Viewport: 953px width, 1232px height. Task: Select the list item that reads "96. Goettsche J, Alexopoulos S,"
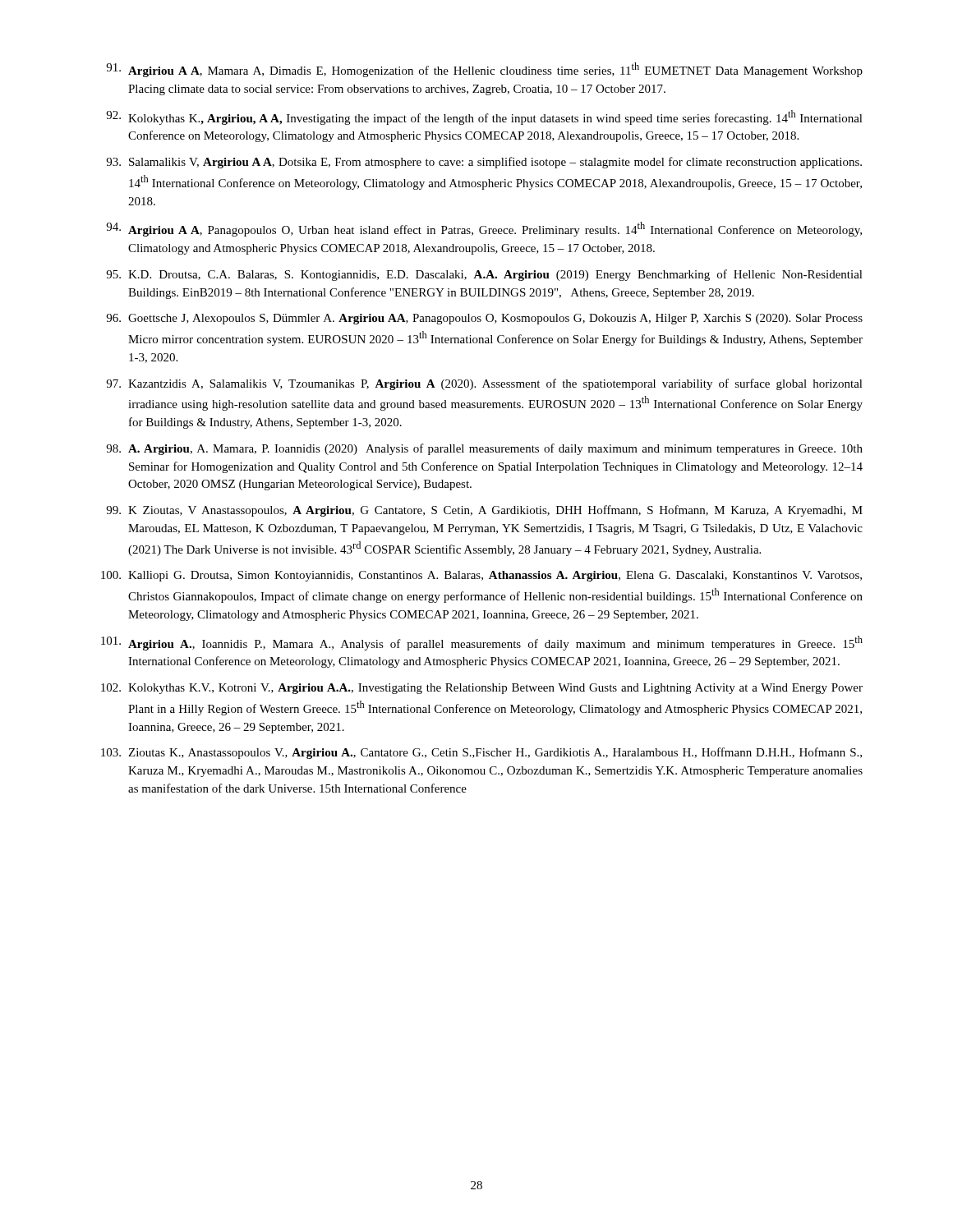(476, 338)
